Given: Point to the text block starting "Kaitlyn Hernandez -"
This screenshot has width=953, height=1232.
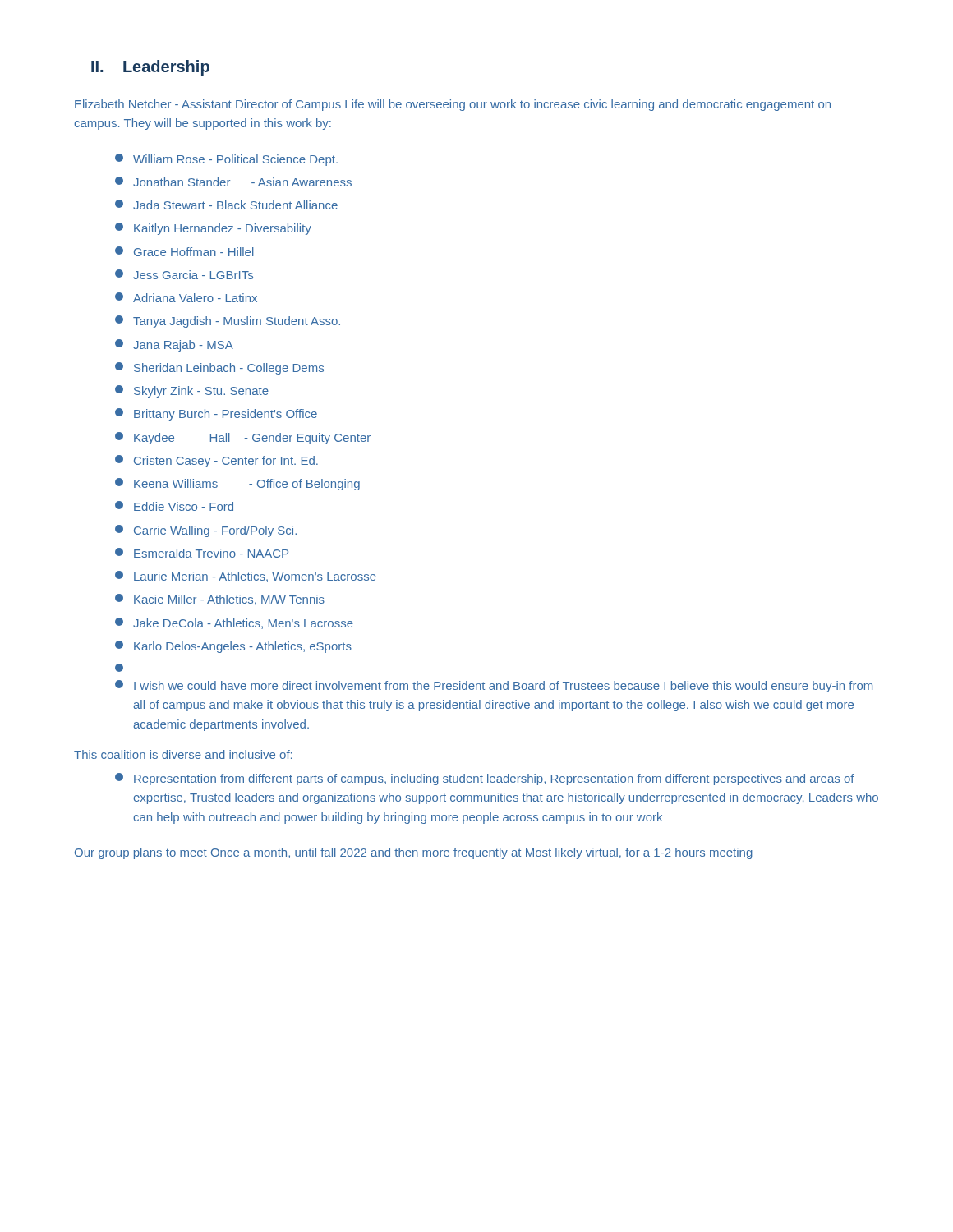Looking at the screenshot, I should pyautogui.click(x=213, y=229).
